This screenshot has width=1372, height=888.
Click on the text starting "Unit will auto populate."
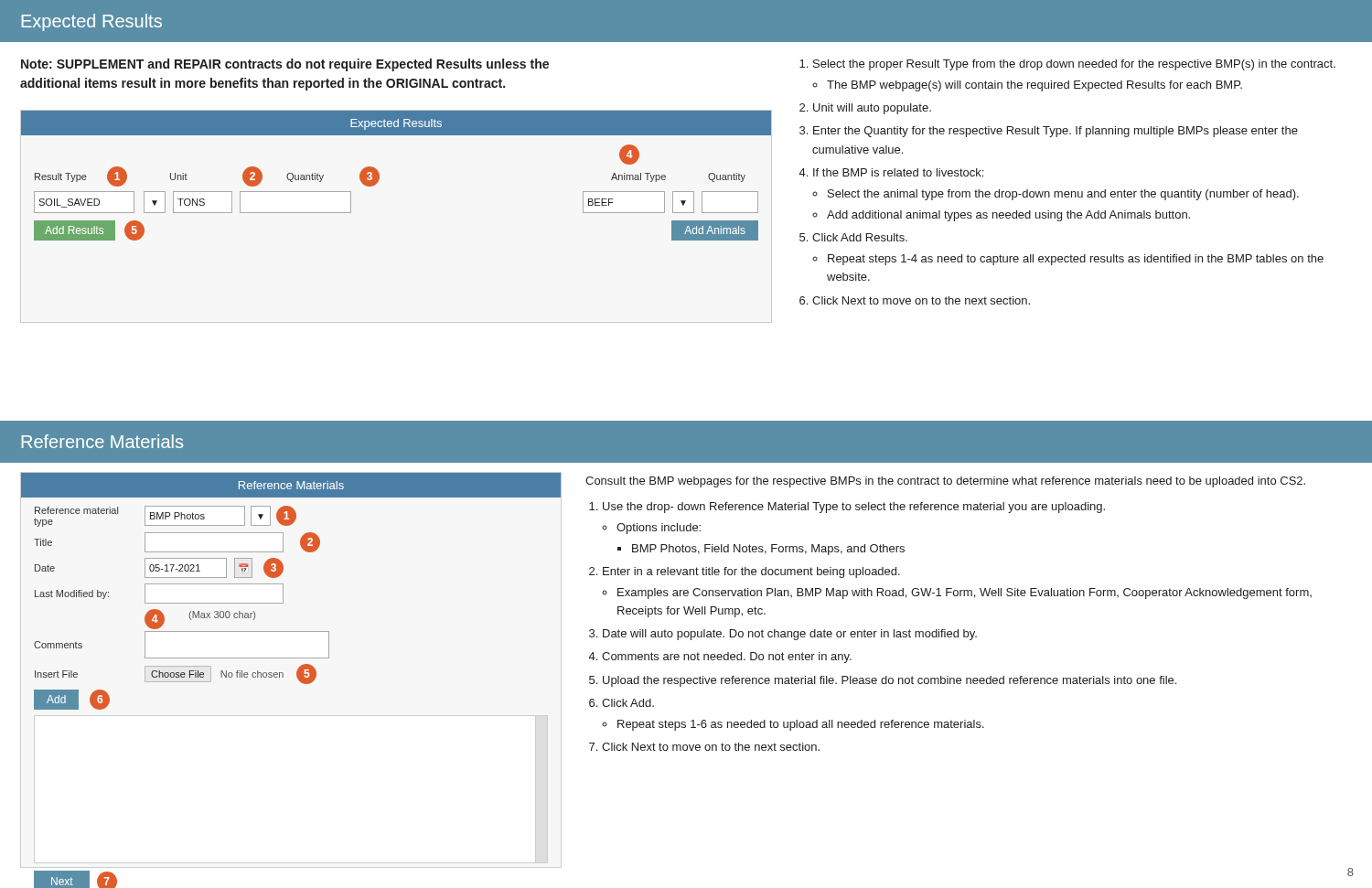(x=872, y=108)
